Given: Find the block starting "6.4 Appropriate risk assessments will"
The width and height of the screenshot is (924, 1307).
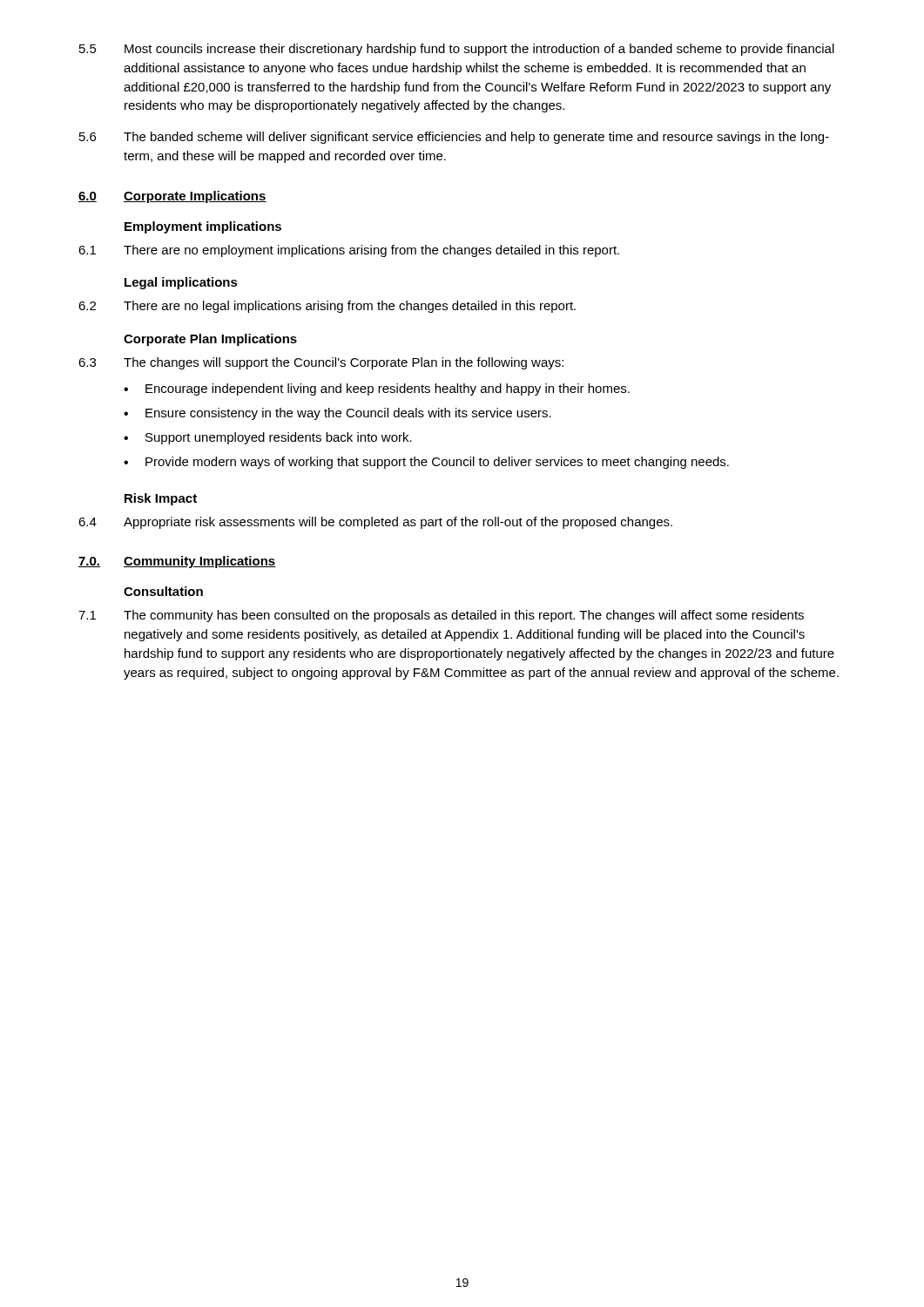Looking at the screenshot, I should (x=462, y=521).
